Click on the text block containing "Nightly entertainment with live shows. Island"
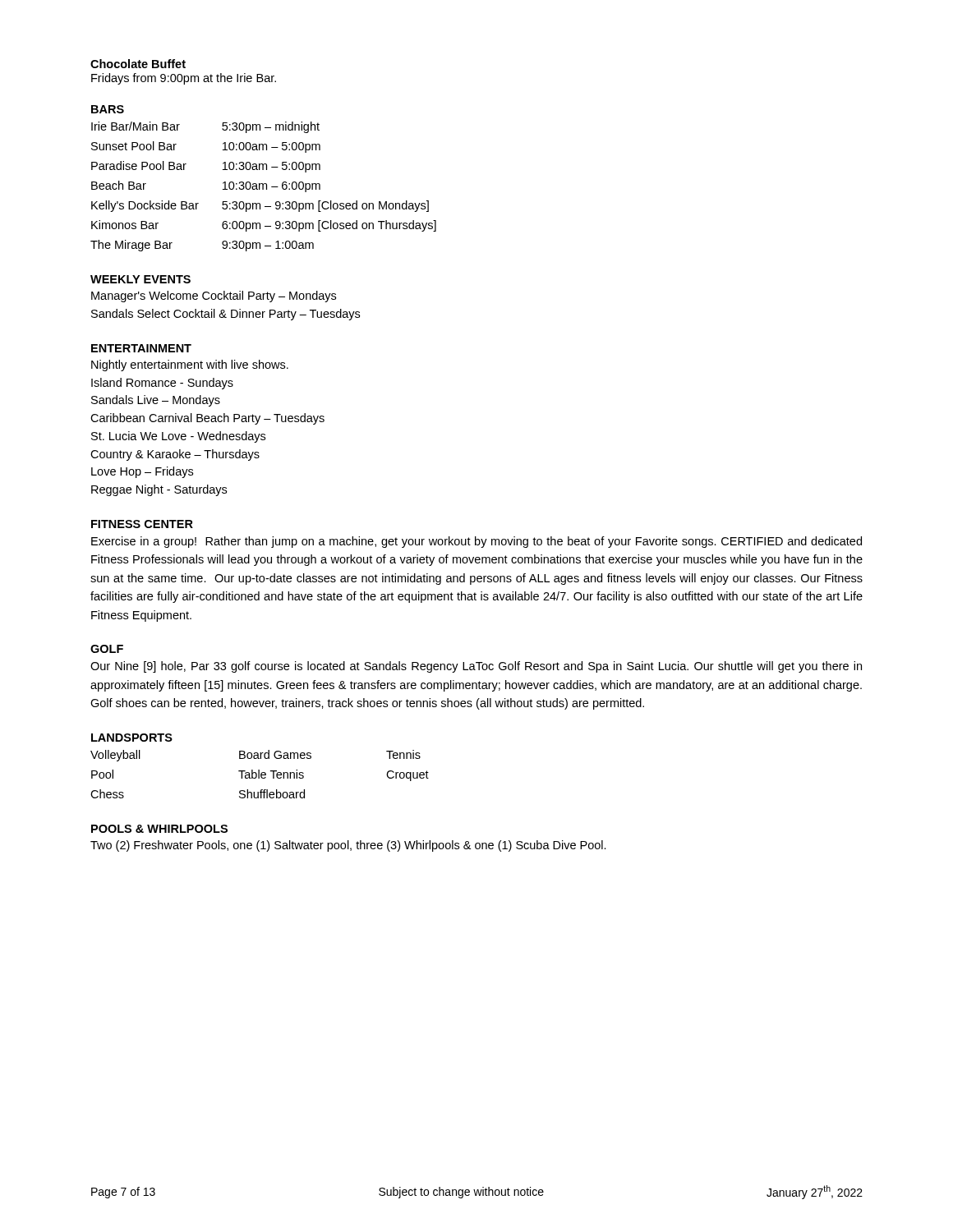The image size is (953, 1232). click(x=208, y=427)
